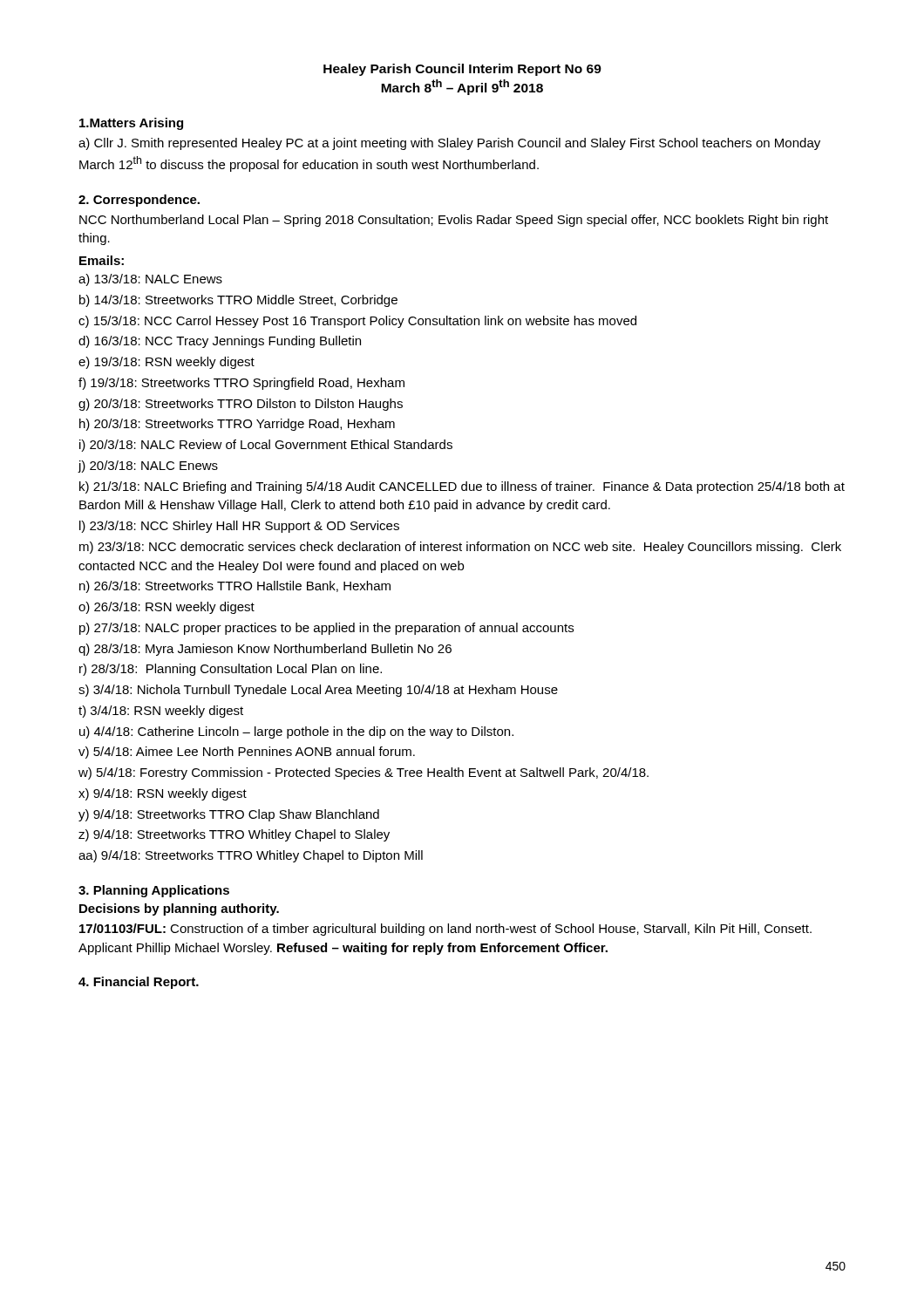
Task: Locate the list item containing "z) 9/4/18: Streetworks TTRO"
Action: pyautogui.click(x=234, y=834)
